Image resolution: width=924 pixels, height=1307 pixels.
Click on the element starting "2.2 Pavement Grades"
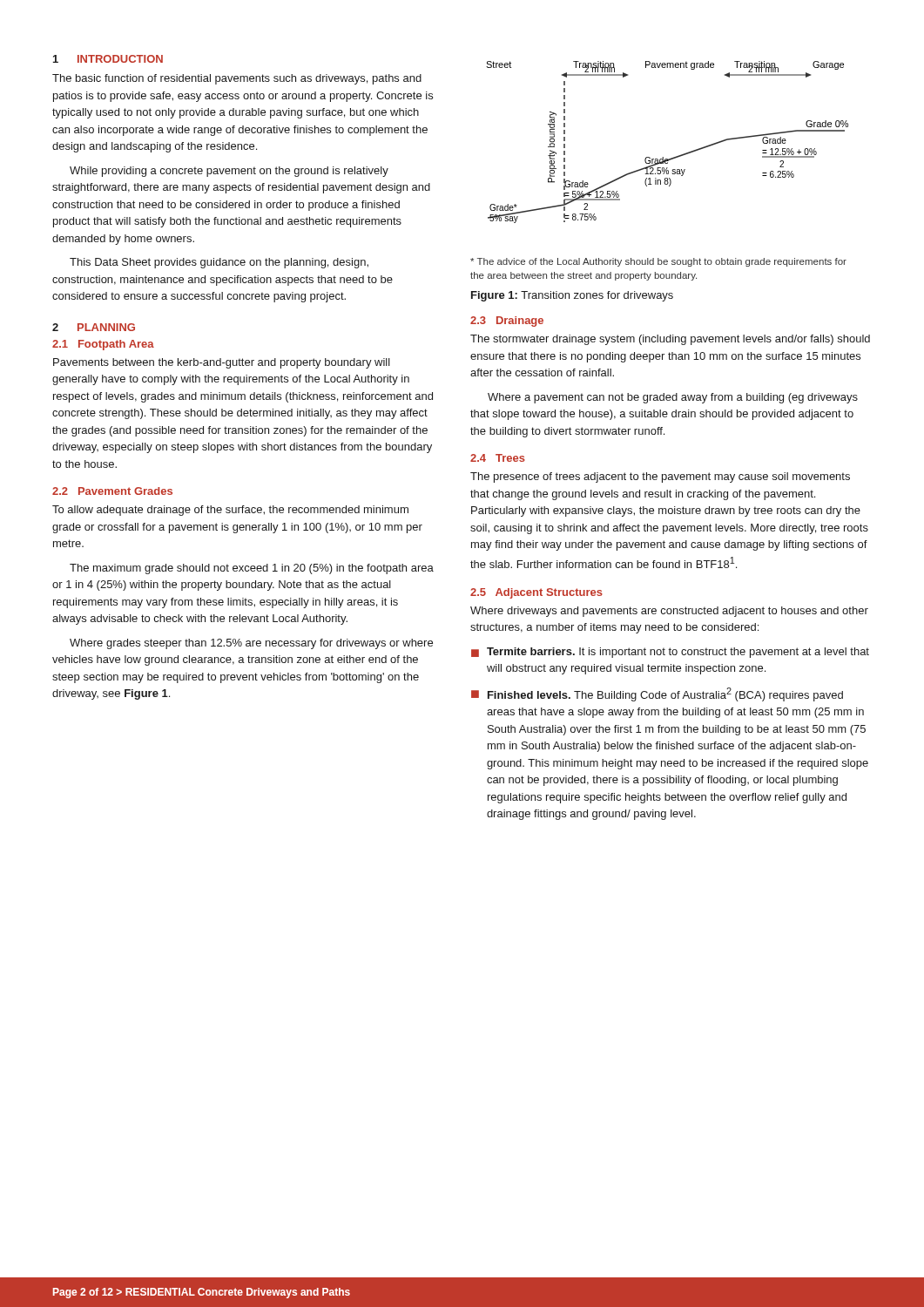[113, 491]
